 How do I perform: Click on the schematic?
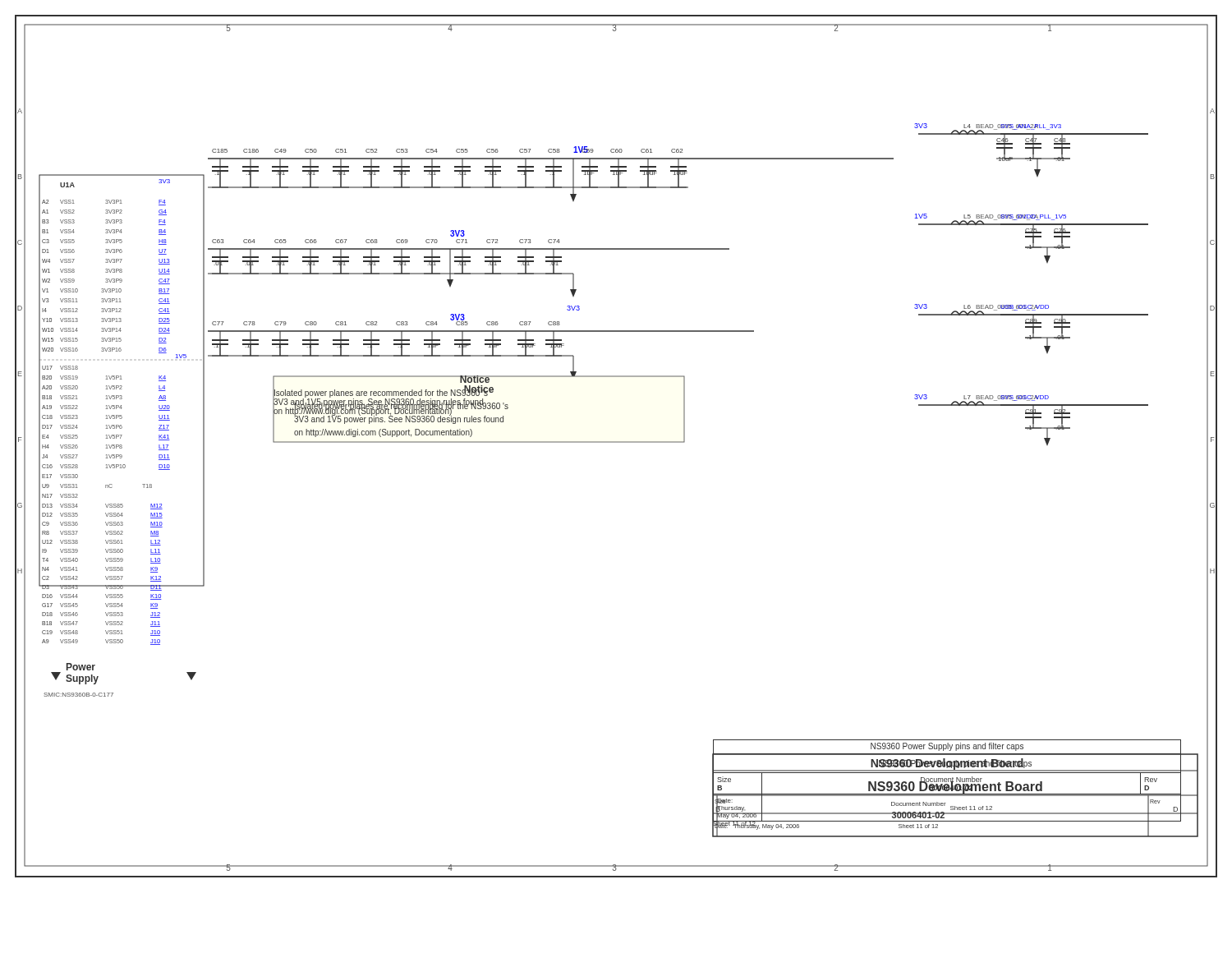(616, 364)
